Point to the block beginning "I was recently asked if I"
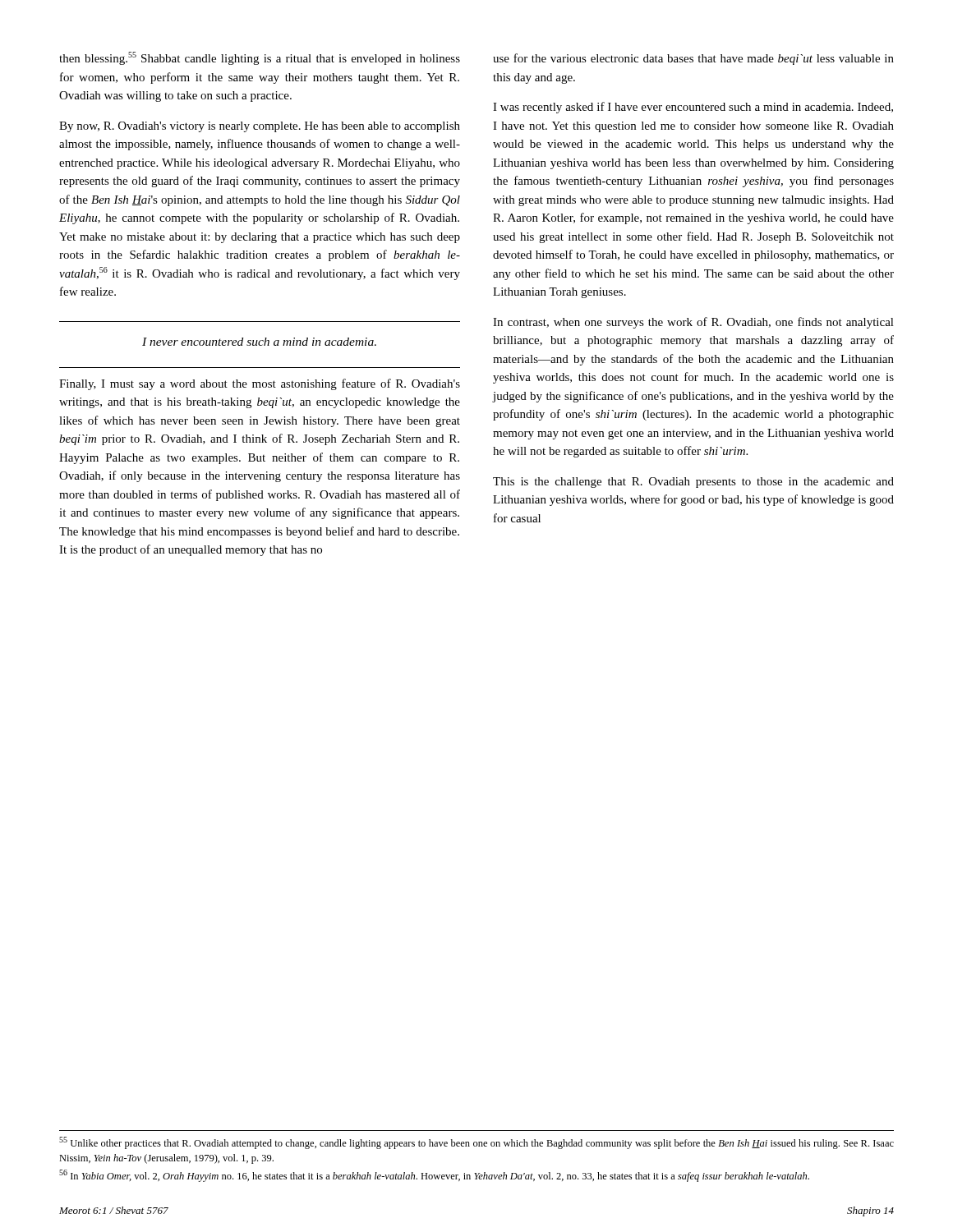Screen dimensions: 1232x953 [693, 199]
